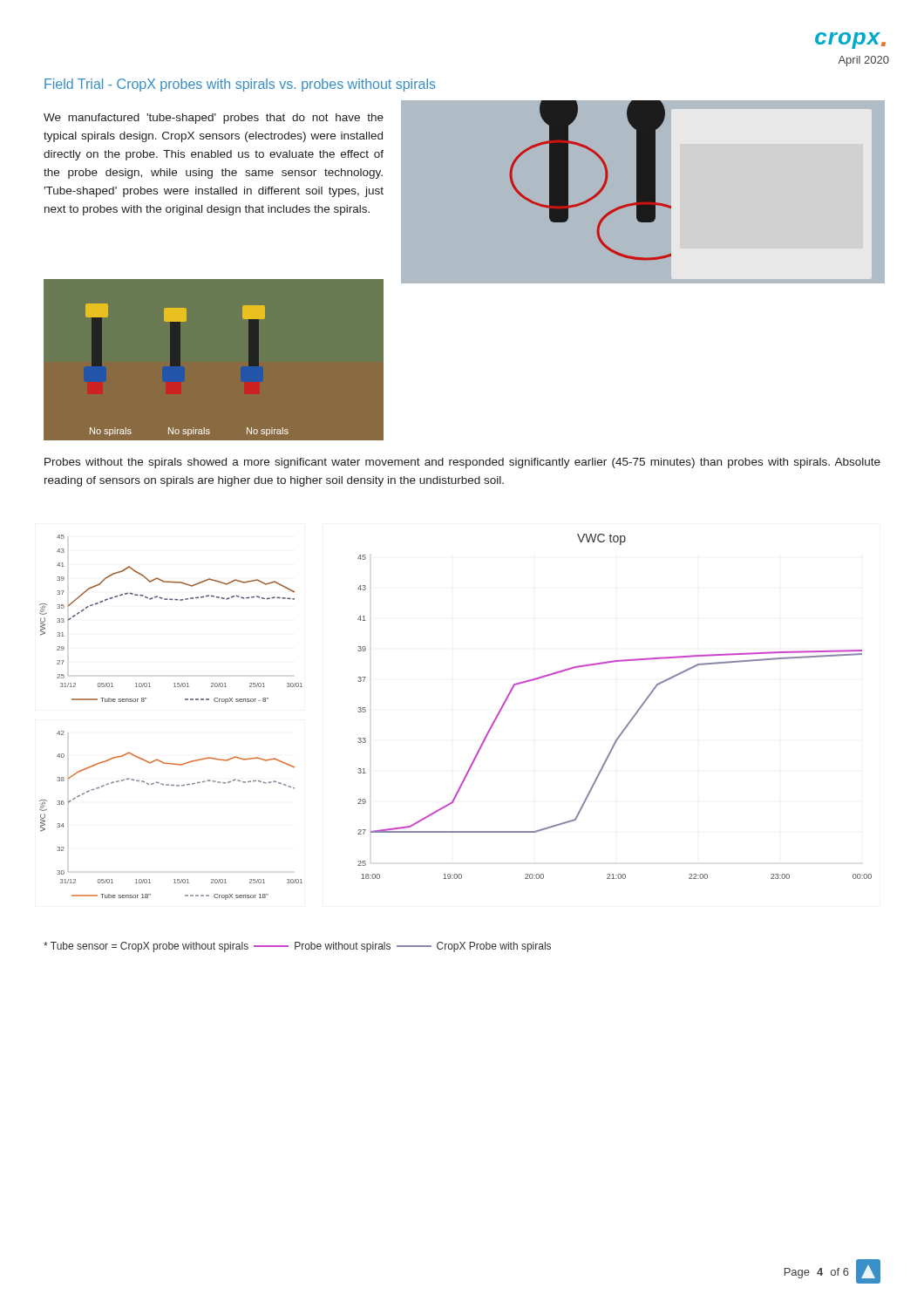Click on the text block with the text "We manufactured 'tube-shaped' probes"
The height and width of the screenshot is (1308, 924).
[214, 163]
